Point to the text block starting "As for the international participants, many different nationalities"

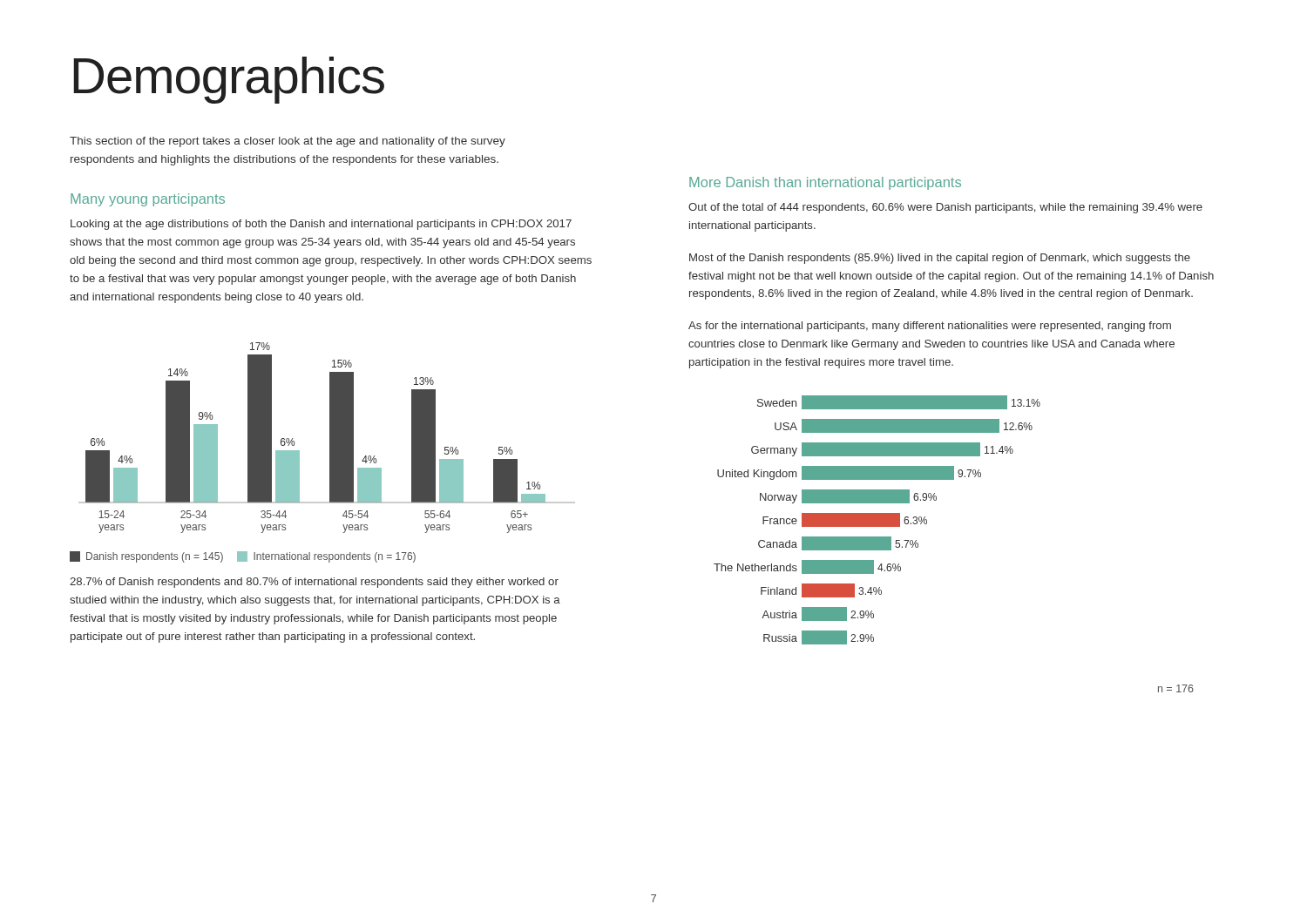[x=932, y=344]
